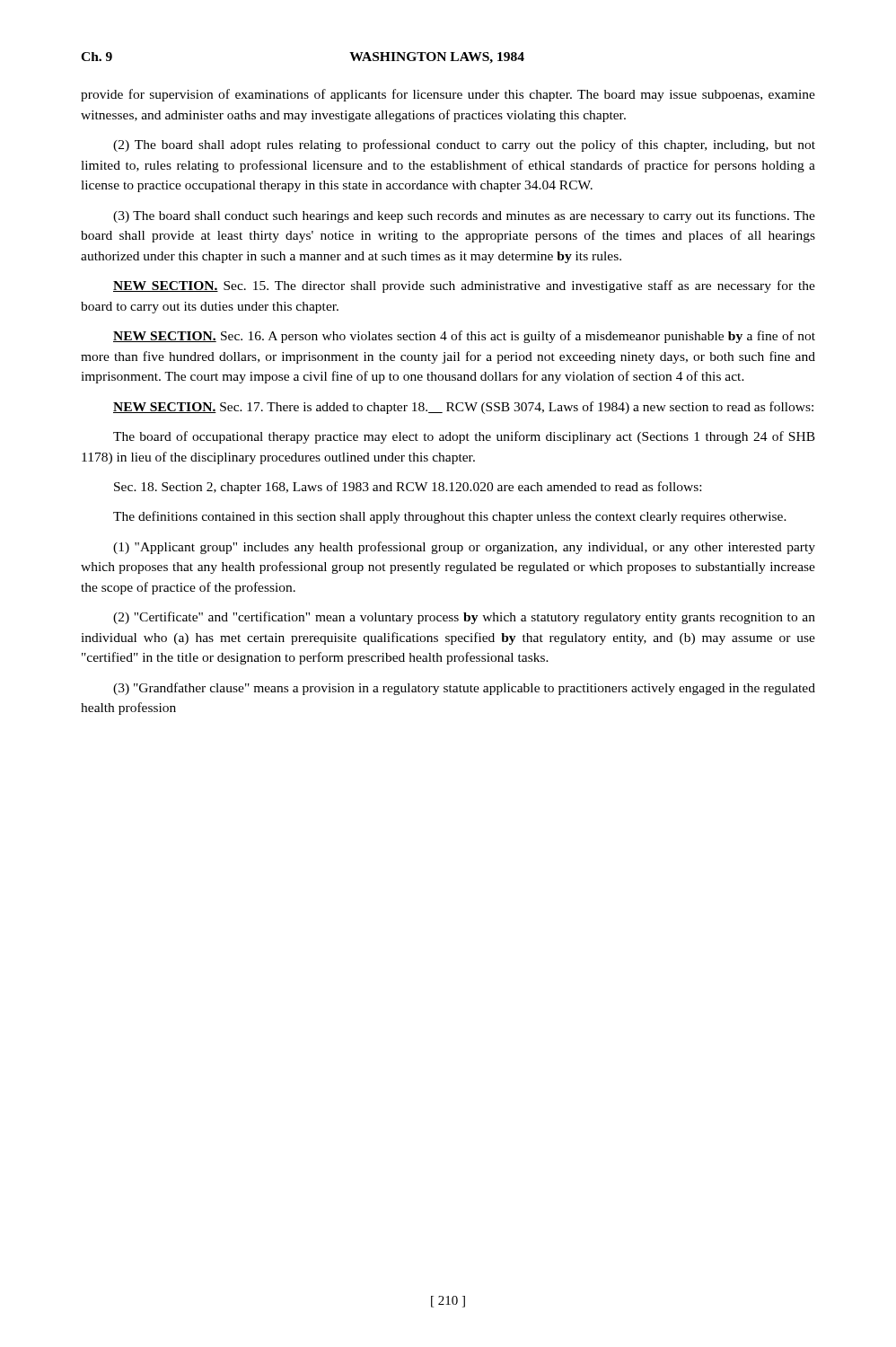Point to the text block starting "NEW SECTION. Sec. 17."
Image resolution: width=896 pixels, height=1347 pixels.
click(x=448, y=407)
